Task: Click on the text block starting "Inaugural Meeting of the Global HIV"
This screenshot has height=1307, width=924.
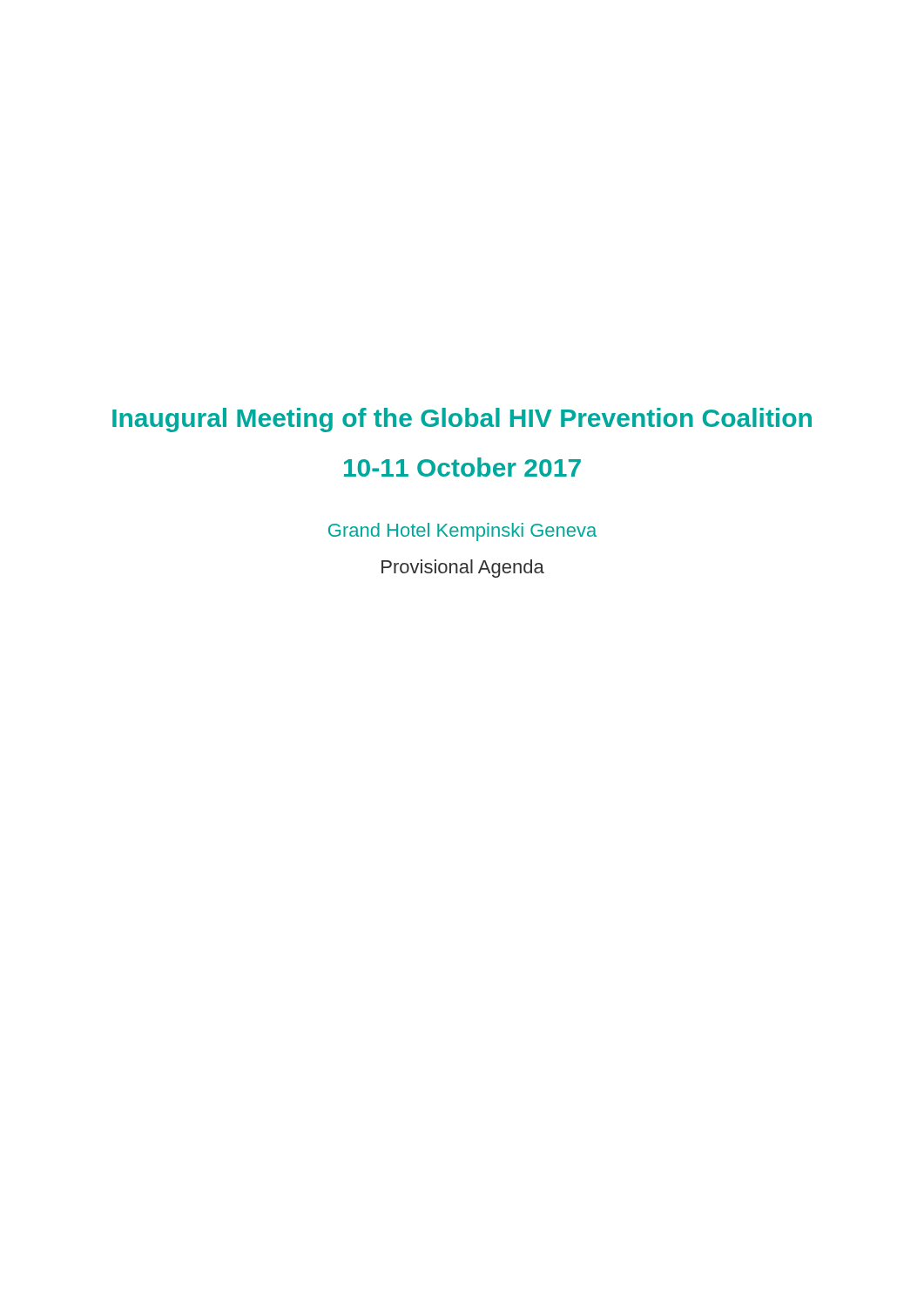Action: [462, 418]
